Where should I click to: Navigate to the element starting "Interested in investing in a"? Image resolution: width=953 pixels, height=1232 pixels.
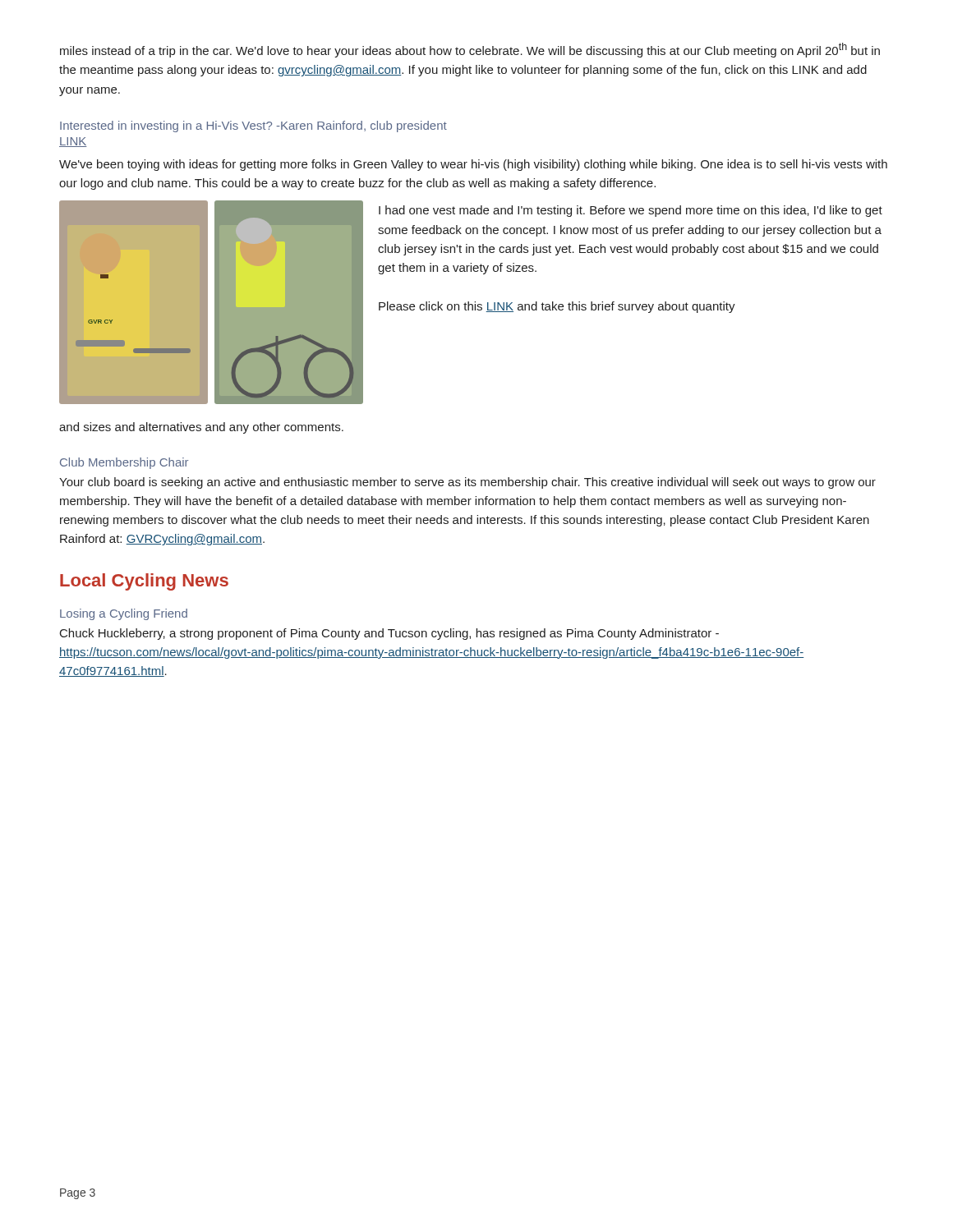253,125
